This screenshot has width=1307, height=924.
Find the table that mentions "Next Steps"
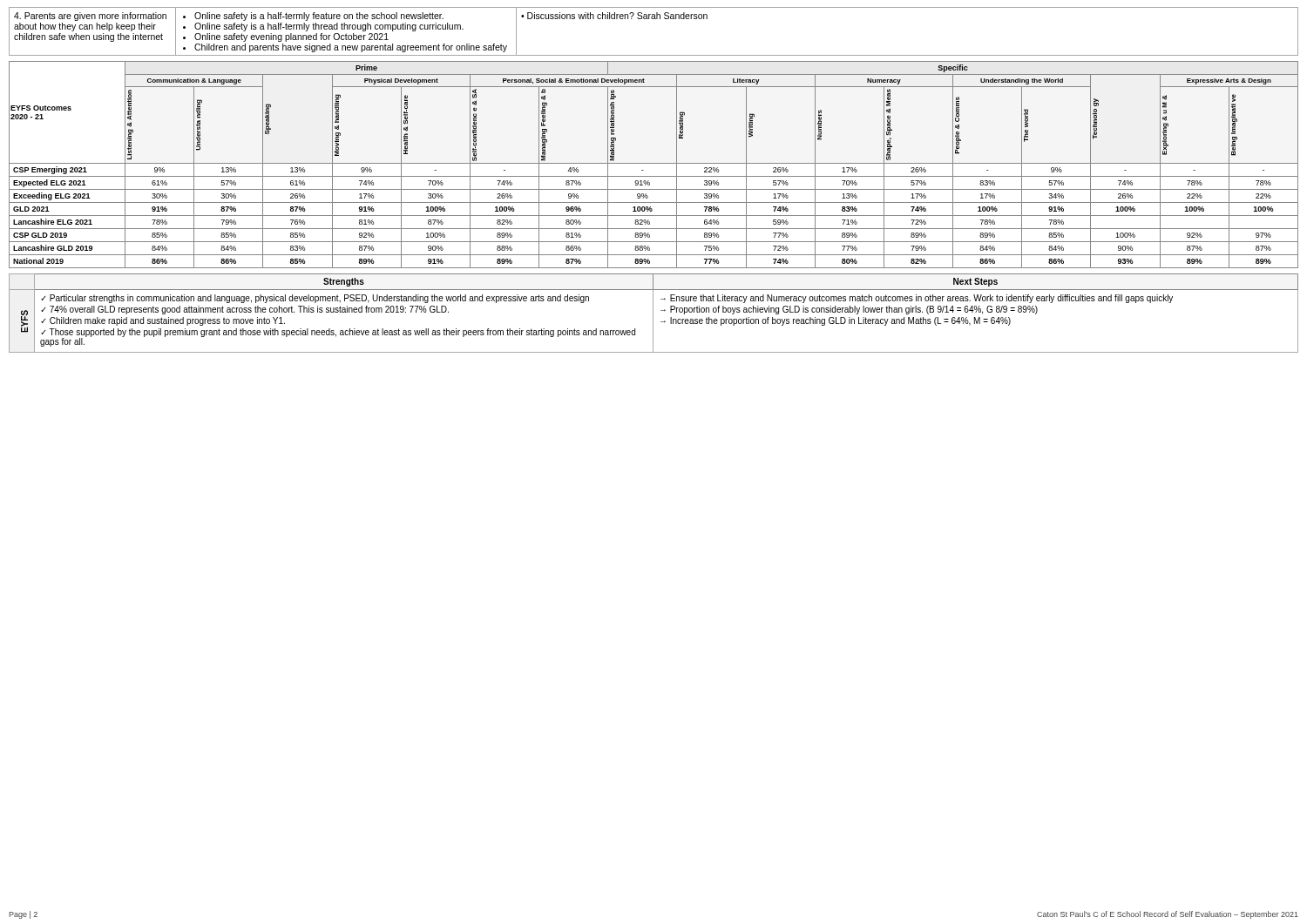654,313
